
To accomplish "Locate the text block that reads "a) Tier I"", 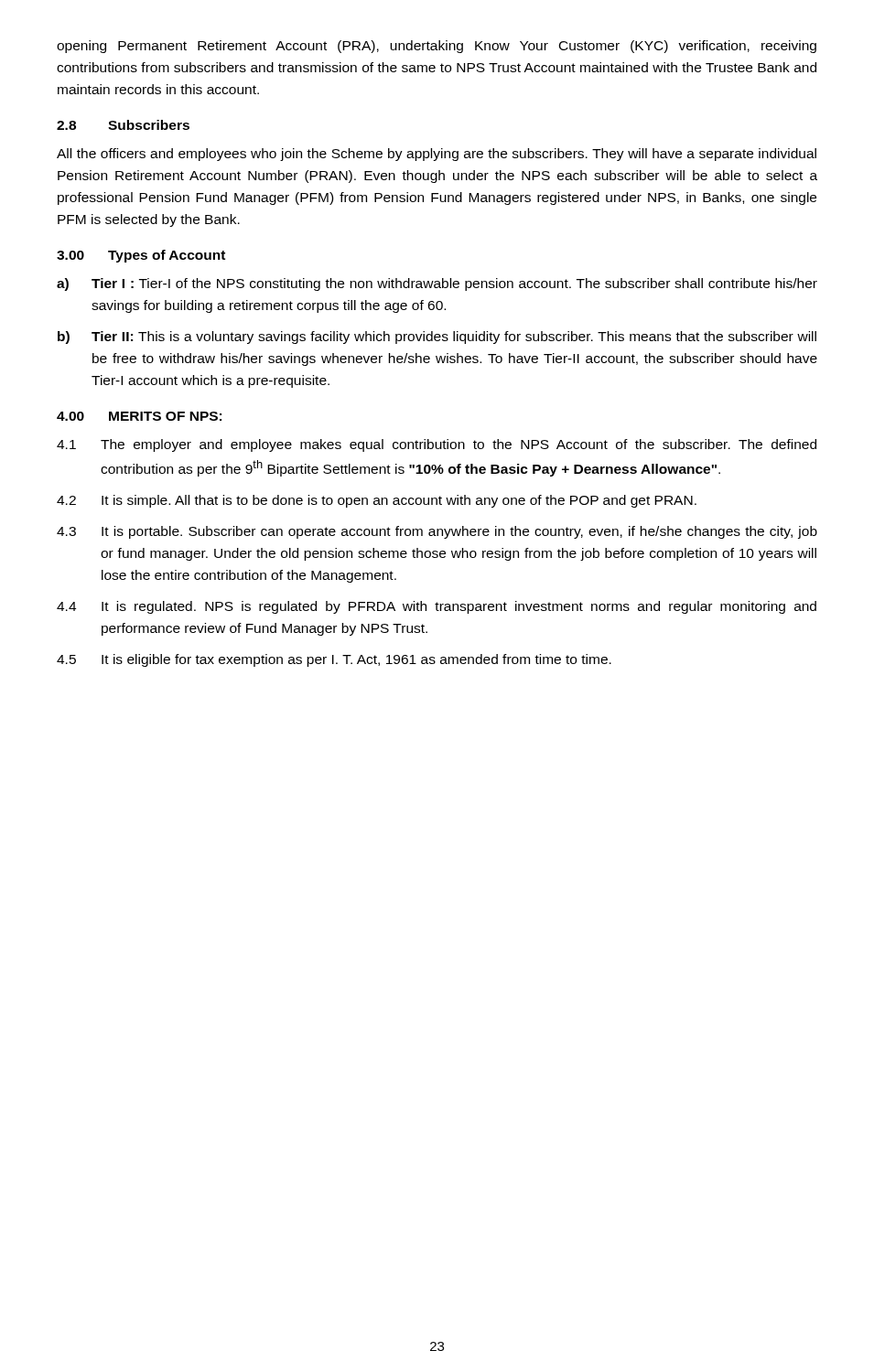I will click(x=437, y=295).
